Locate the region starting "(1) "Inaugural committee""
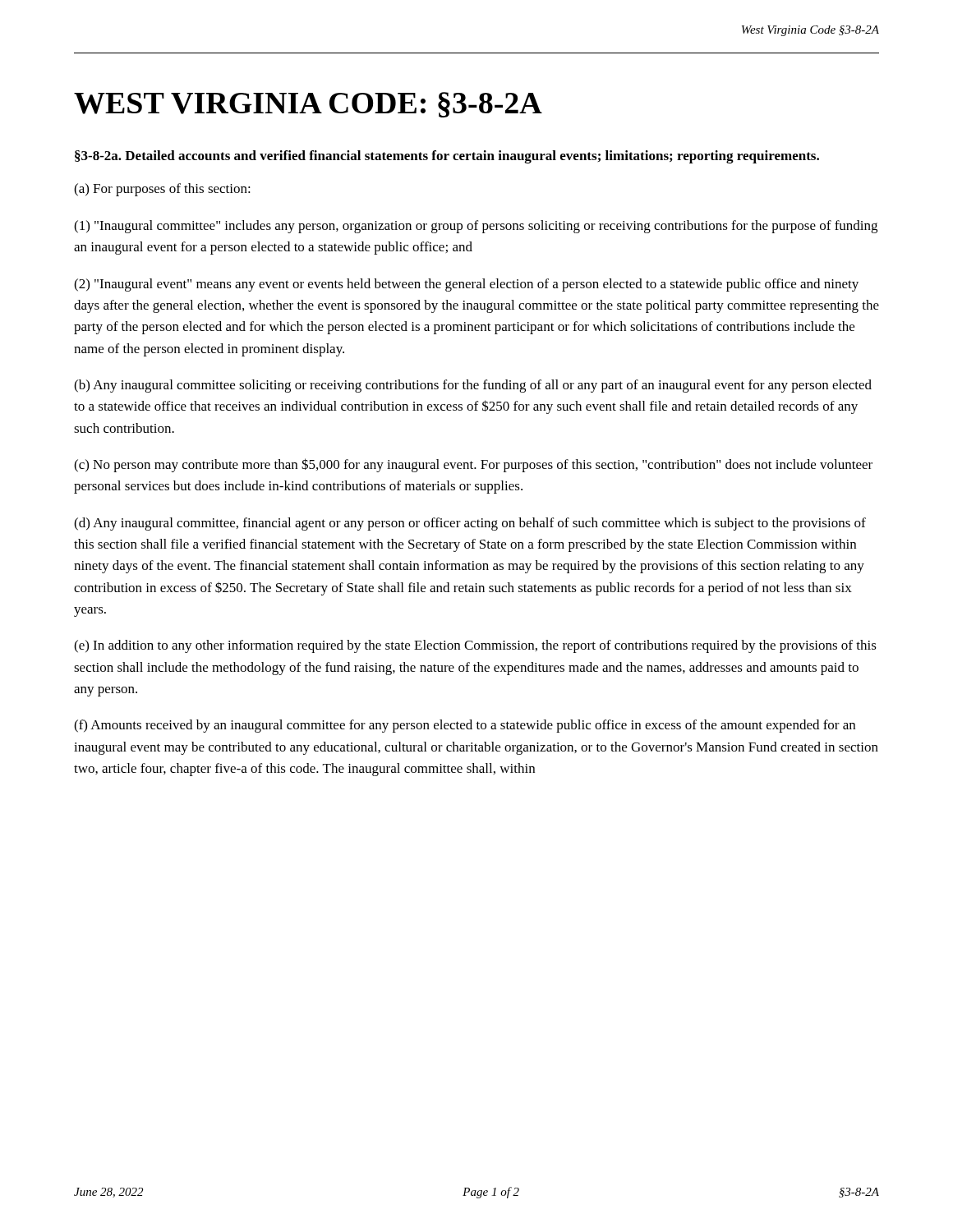 coord(476,236)
